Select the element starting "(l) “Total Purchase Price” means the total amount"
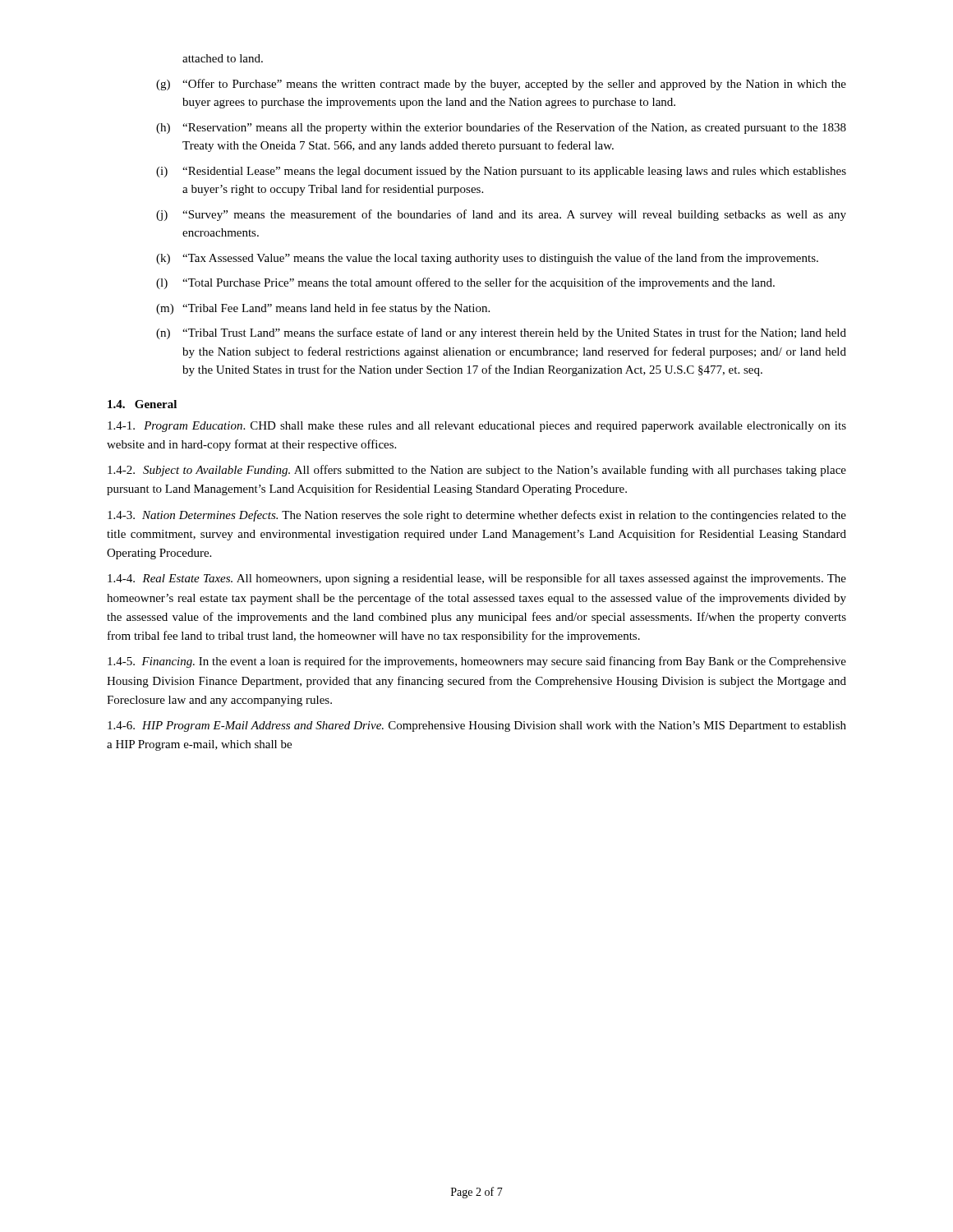Image resolution: width=953 pixels, height=1232 pixels. point(501,283)
